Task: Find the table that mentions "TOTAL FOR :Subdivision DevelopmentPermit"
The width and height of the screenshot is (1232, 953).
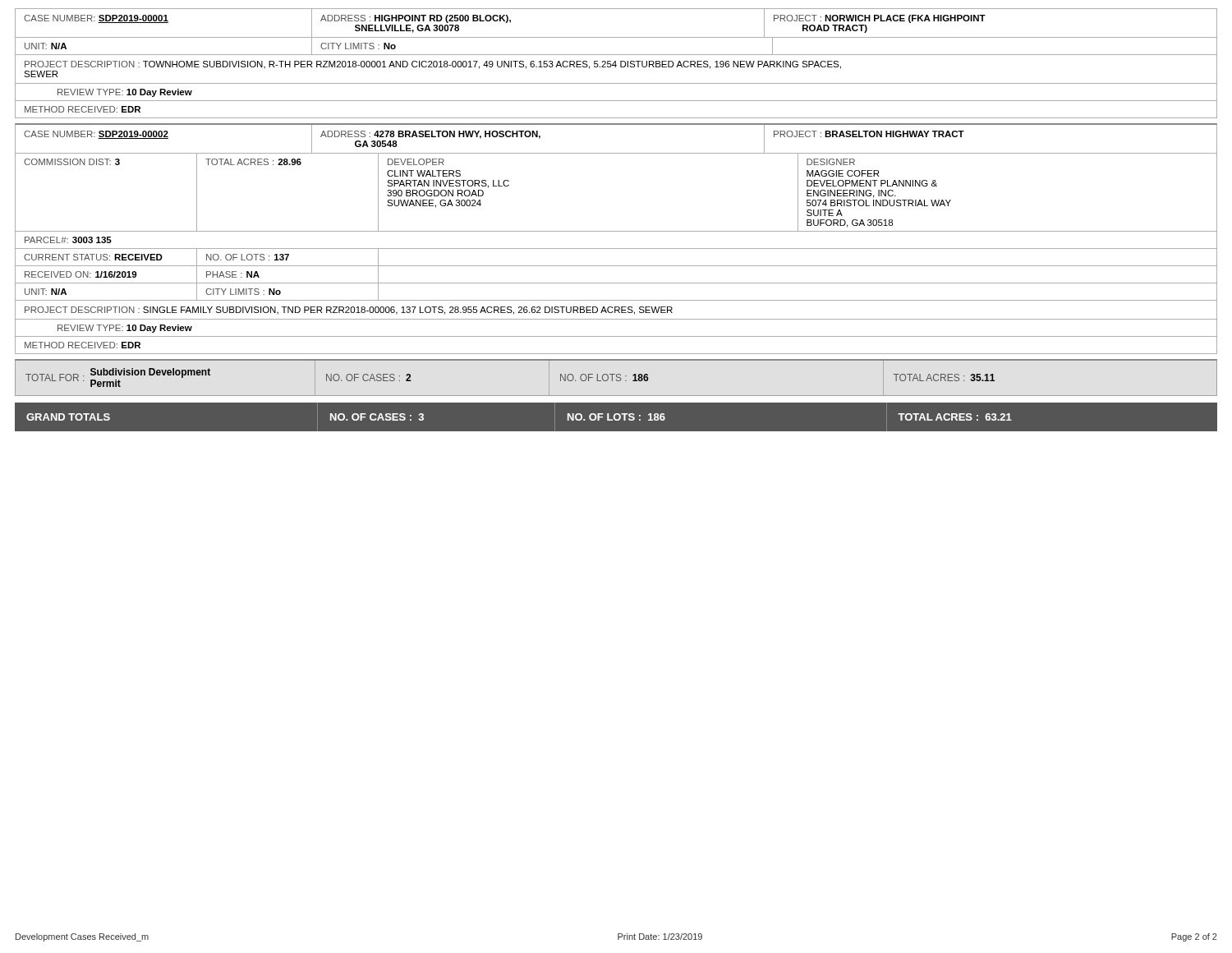Action: [x=616, y=377]
